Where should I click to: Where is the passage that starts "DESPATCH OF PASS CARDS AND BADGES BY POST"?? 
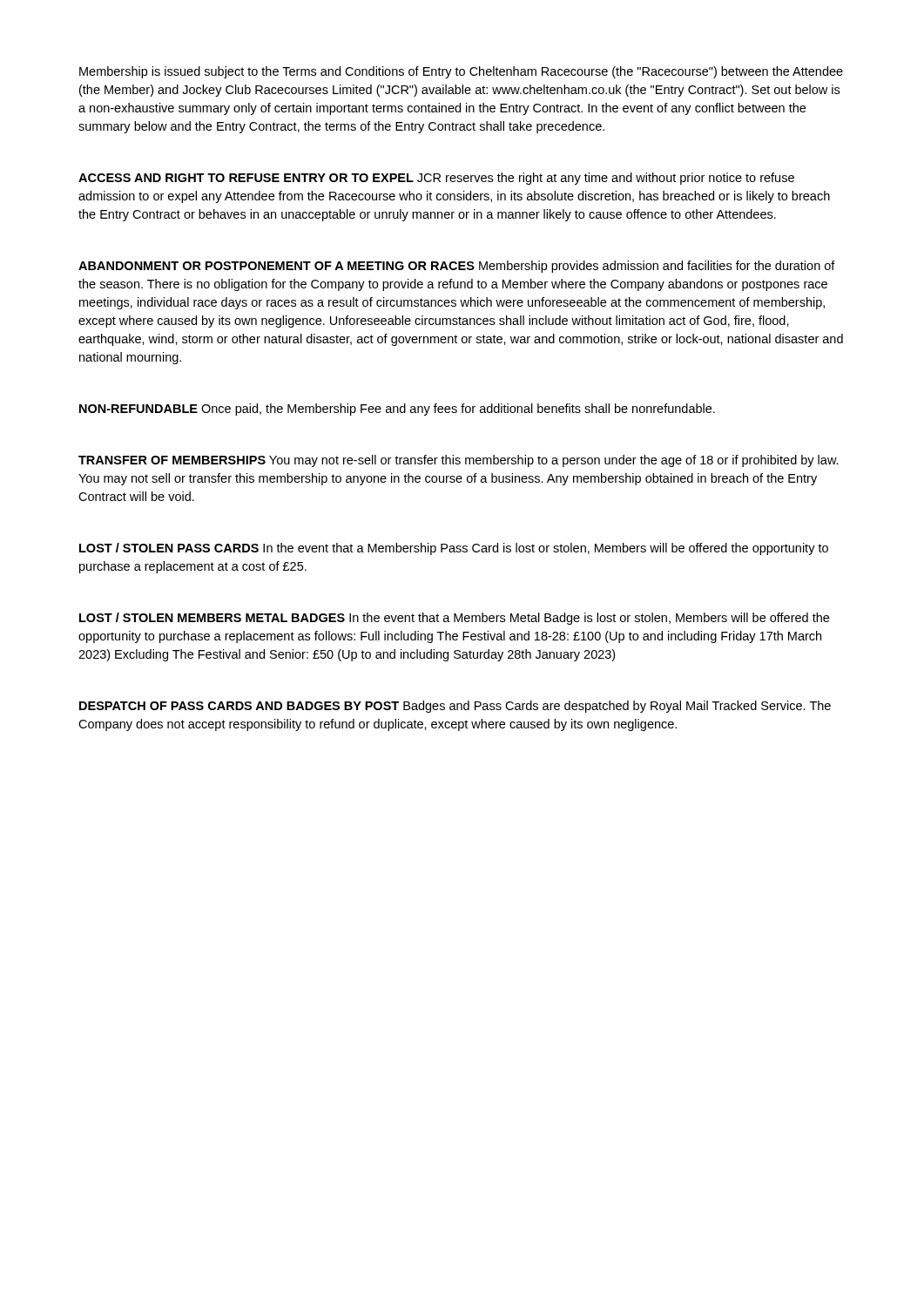point(462,716)
